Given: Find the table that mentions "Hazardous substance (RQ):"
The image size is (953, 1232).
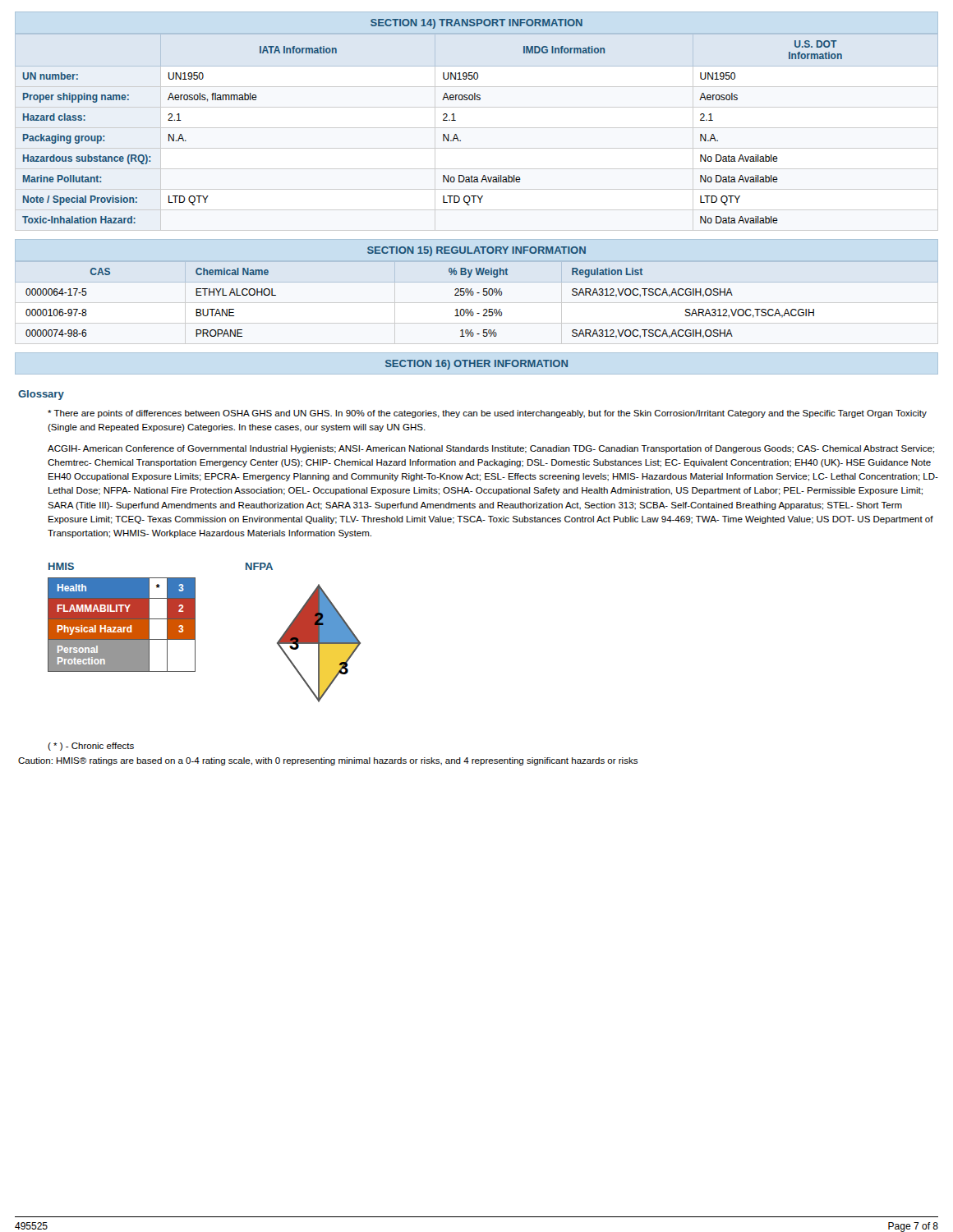Looking at the screenshot, I should tap(476, 132).
